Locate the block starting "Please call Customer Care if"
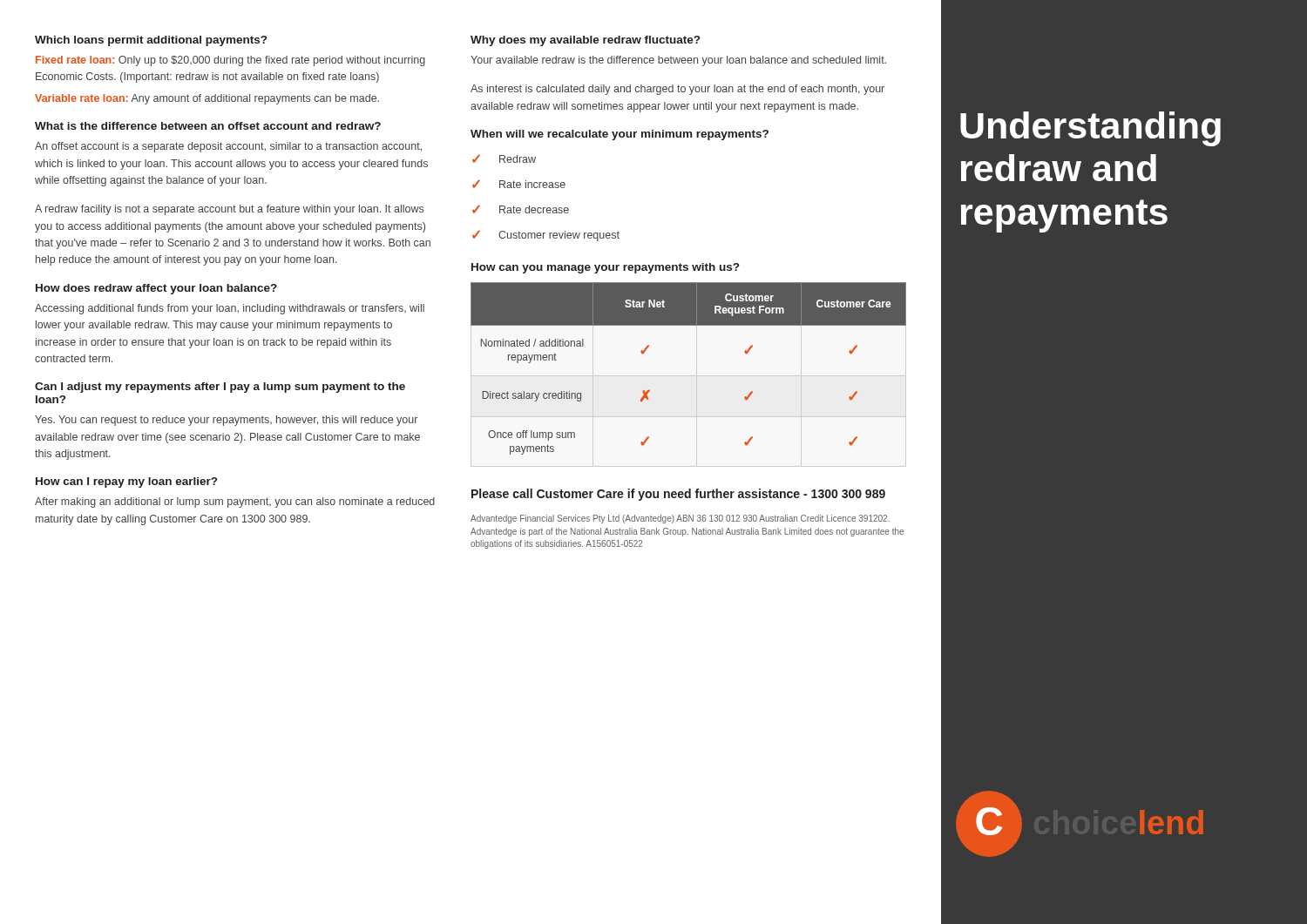 point(688,494)
